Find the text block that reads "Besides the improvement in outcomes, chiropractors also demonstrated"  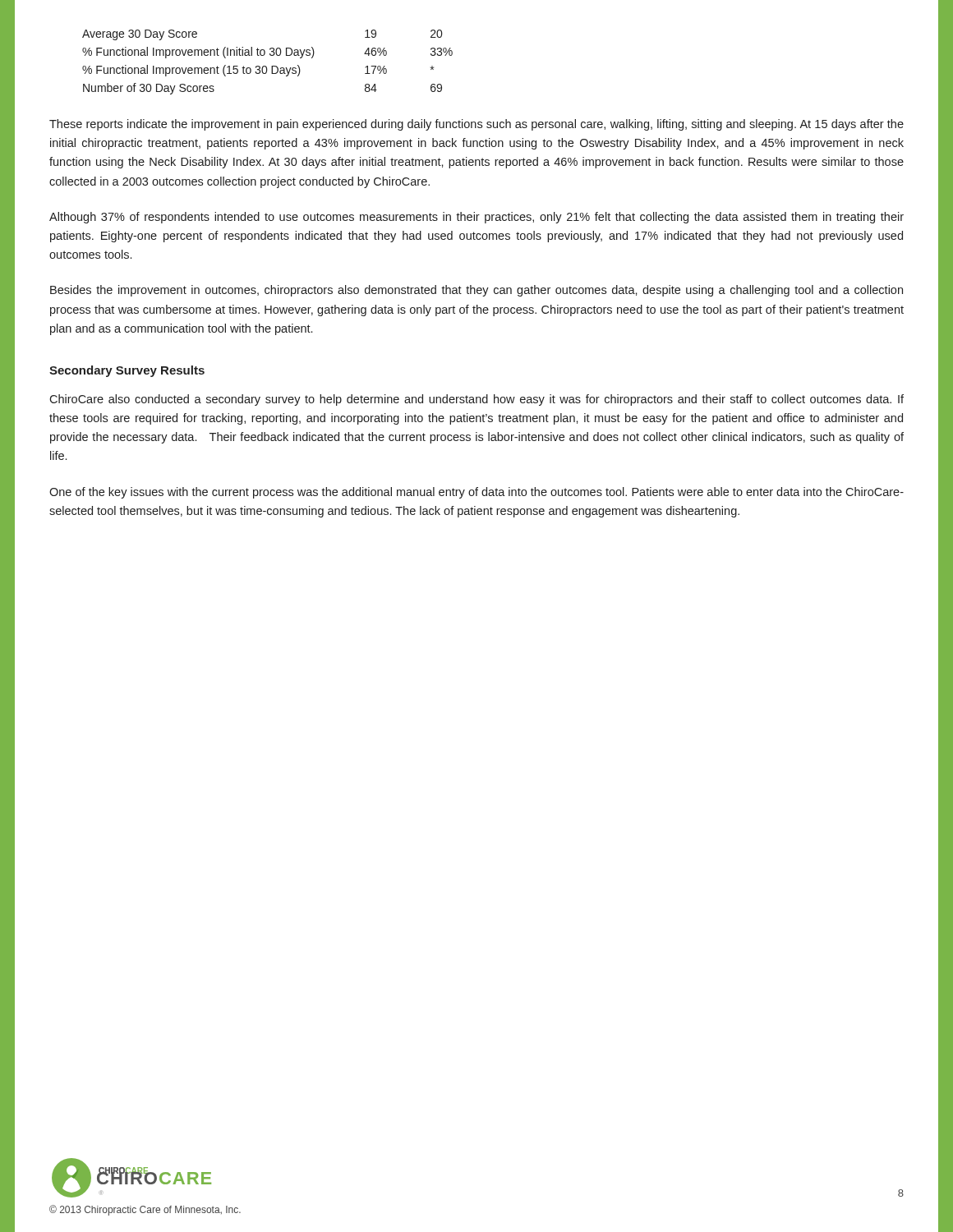[476, 309]
